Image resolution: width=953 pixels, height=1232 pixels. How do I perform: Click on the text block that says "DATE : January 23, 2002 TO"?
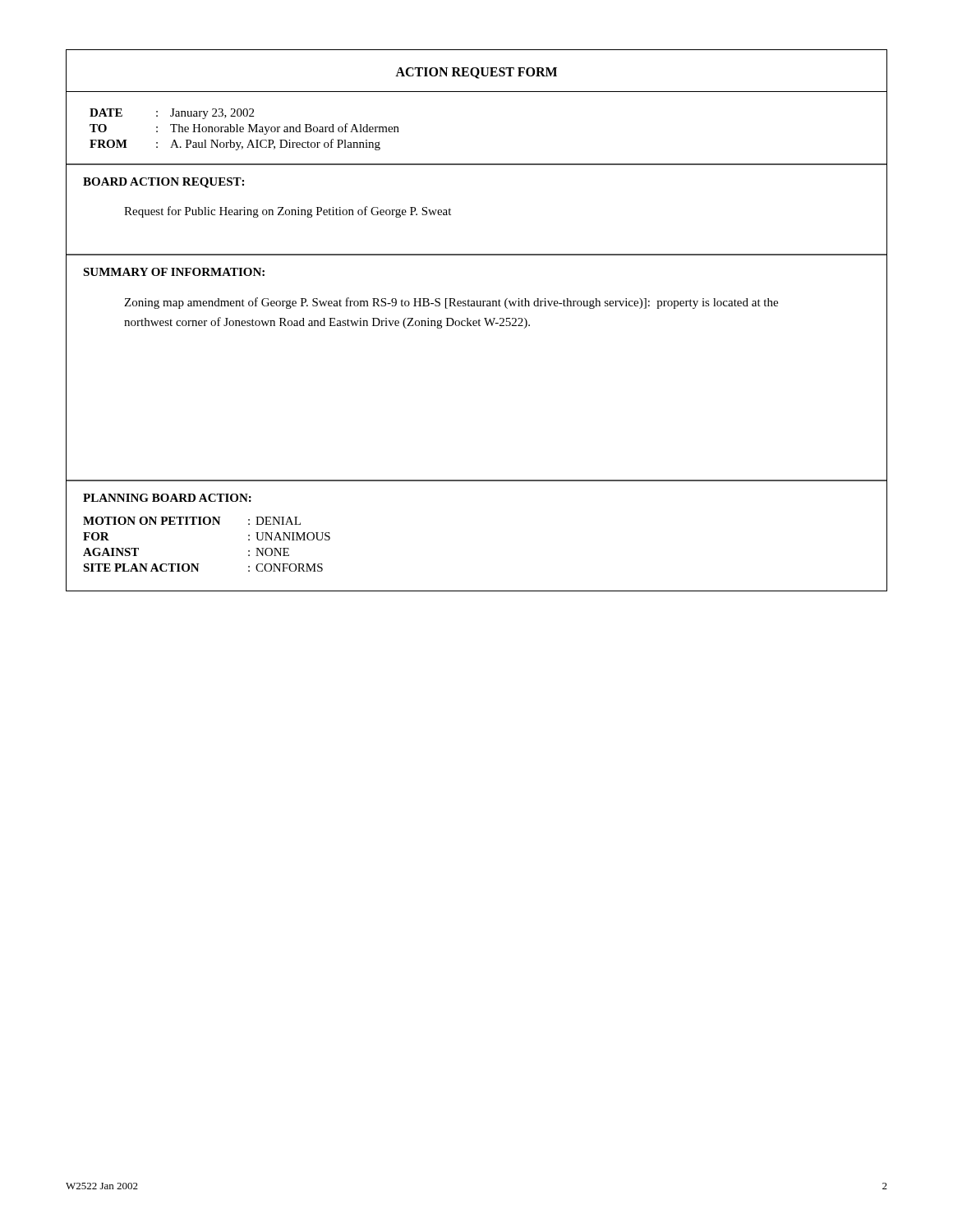point(244,128)
